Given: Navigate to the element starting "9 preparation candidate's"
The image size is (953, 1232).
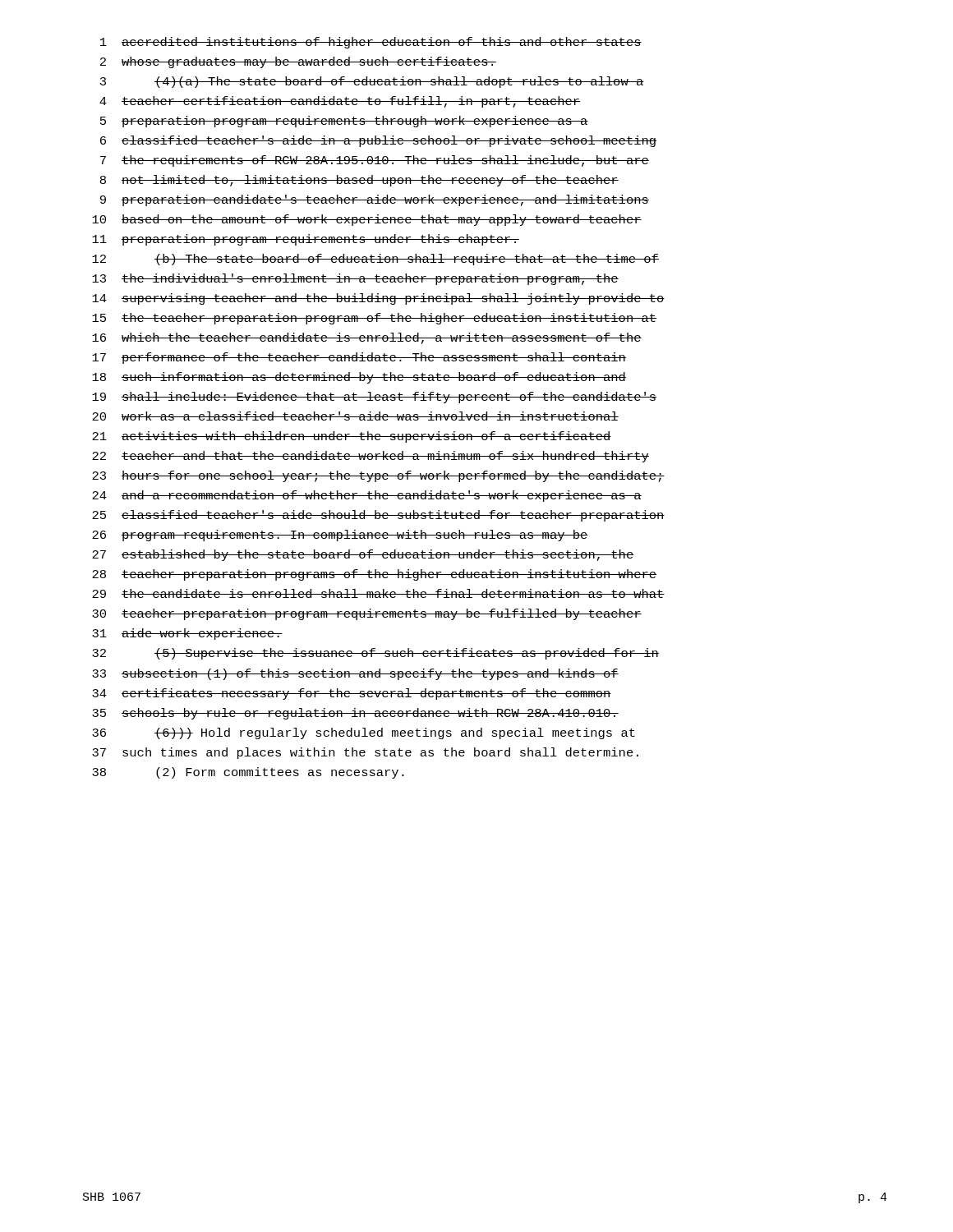Looking at the screenshot, I should pyautogui.click(x=485, y=201).
